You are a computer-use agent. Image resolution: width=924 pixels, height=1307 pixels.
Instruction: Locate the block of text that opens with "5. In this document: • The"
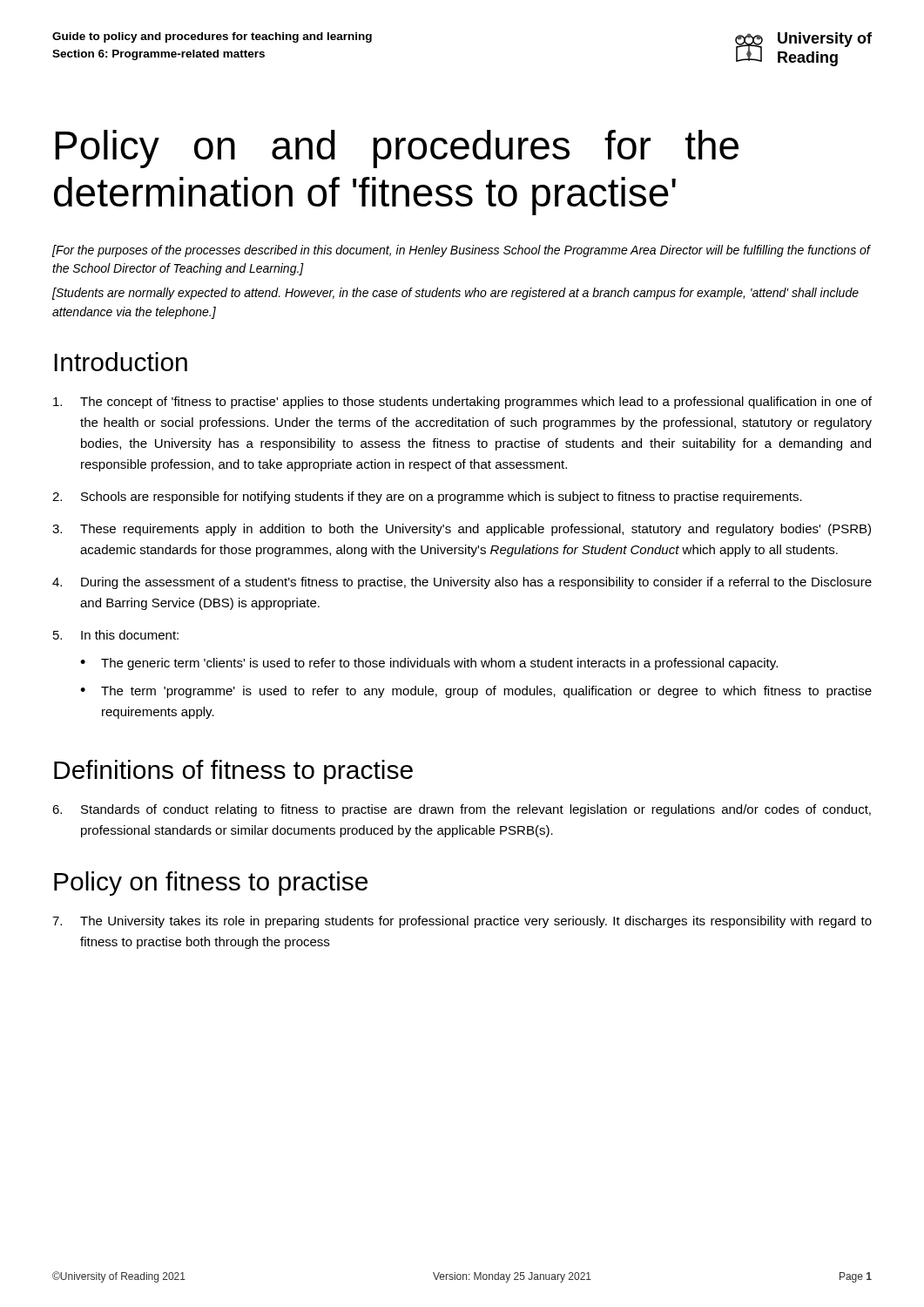[462, 677]
